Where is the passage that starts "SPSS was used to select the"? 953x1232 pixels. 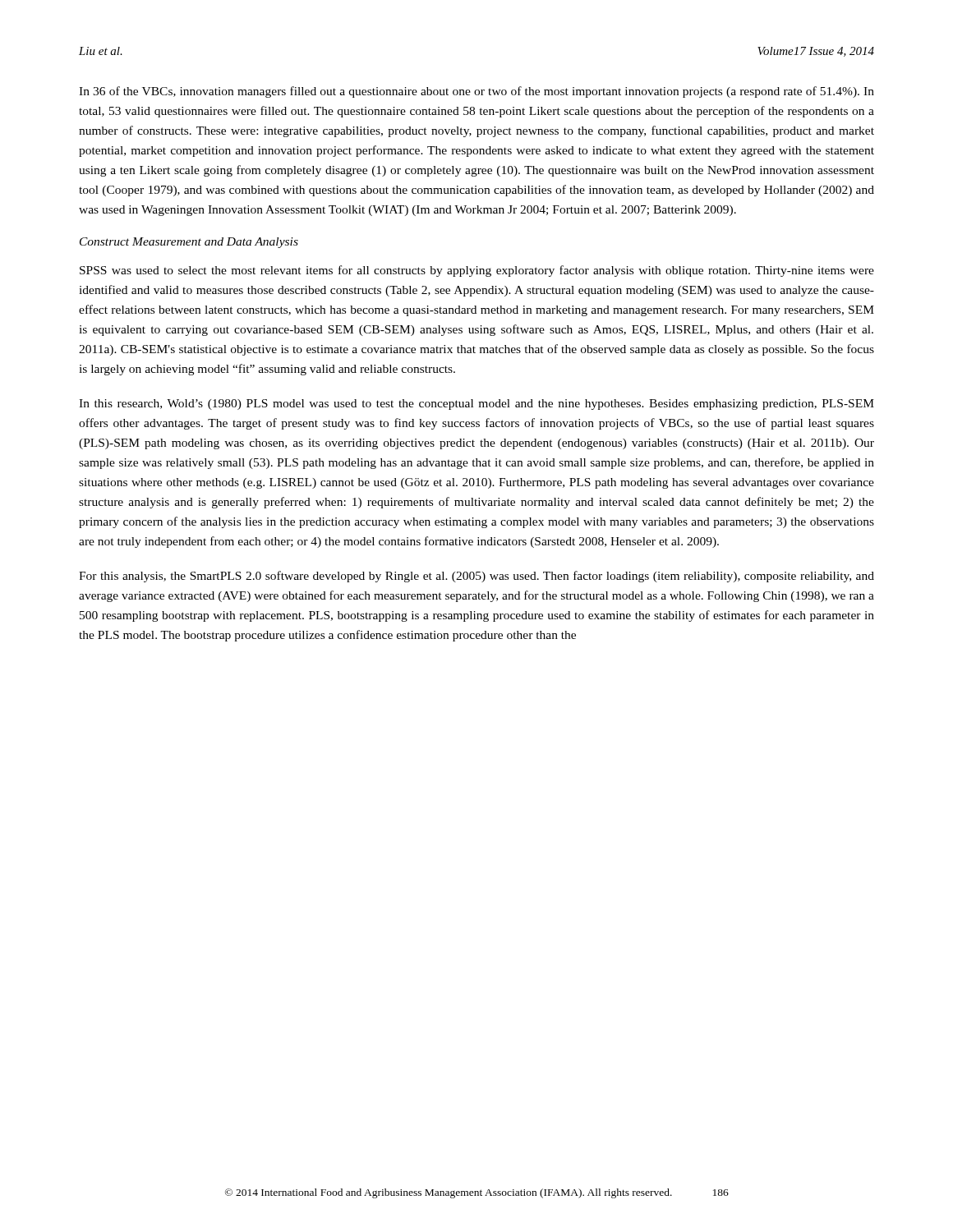(x=476, y=319)
